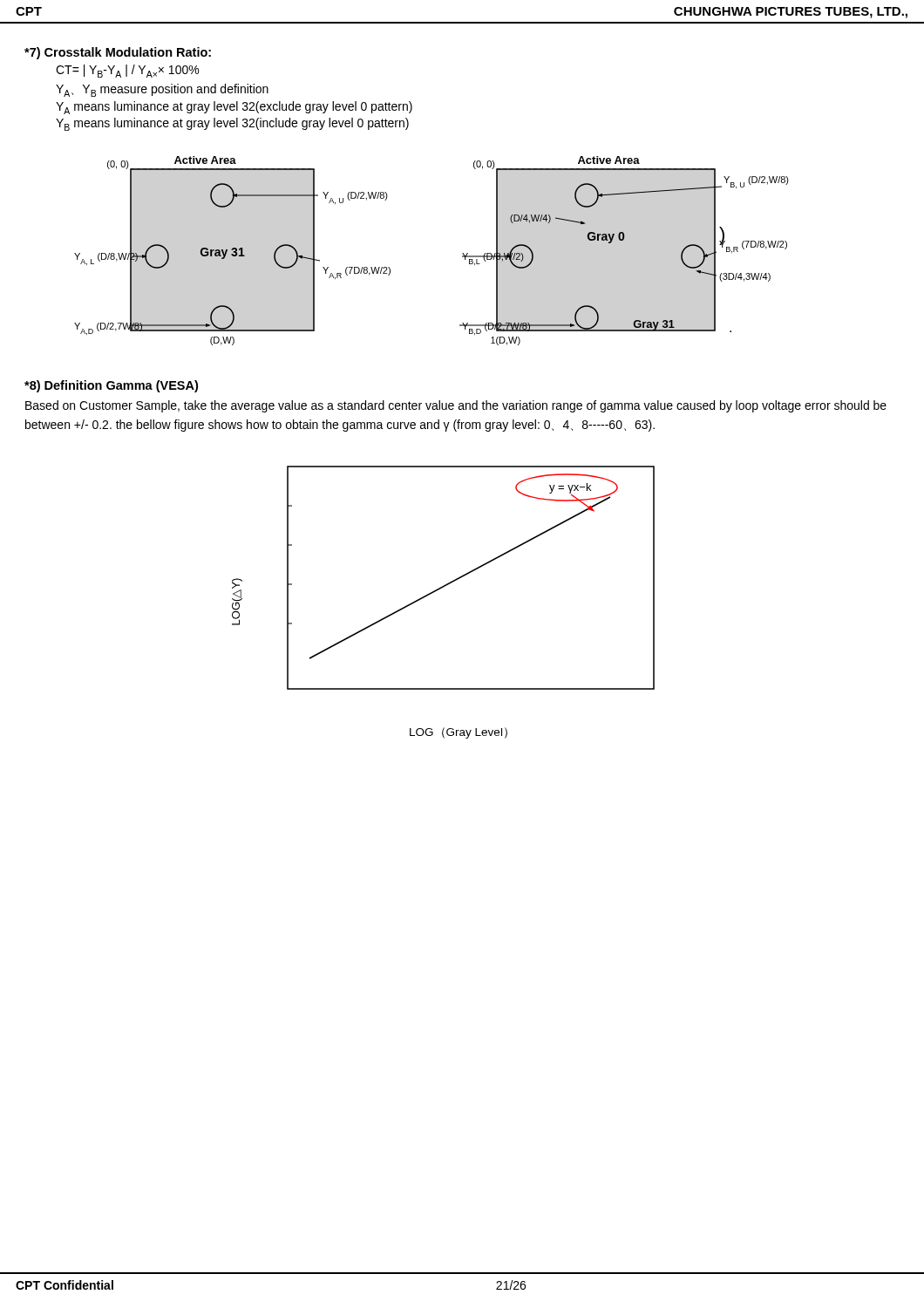The image size is (924, 1308).
Task: Locate the text "*7) Crosstalk Modulation Ratio:"
Action: coord(118,52)
